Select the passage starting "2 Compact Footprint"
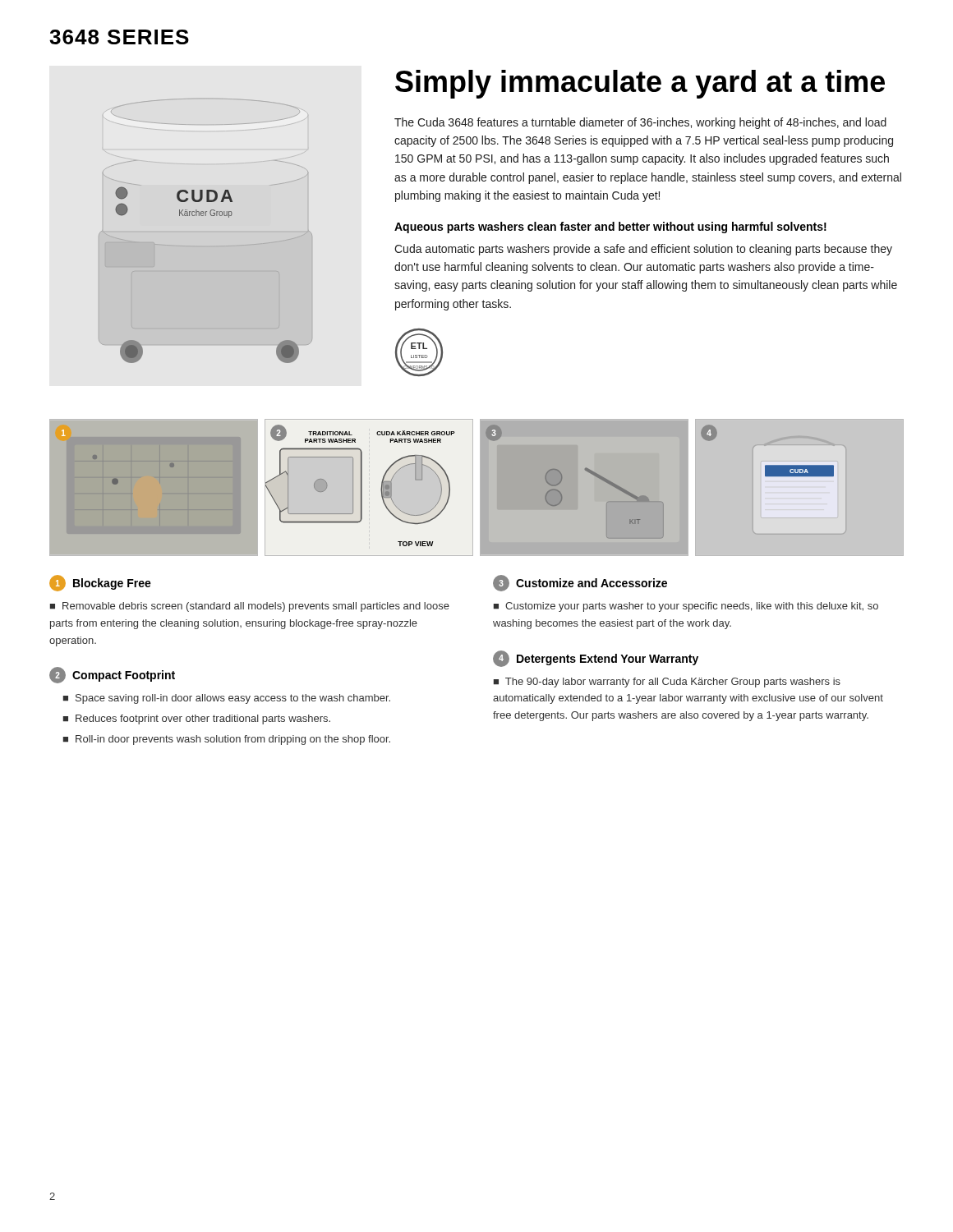The width and height of the screenshot is (953, 1232). [x=112, y=675]
